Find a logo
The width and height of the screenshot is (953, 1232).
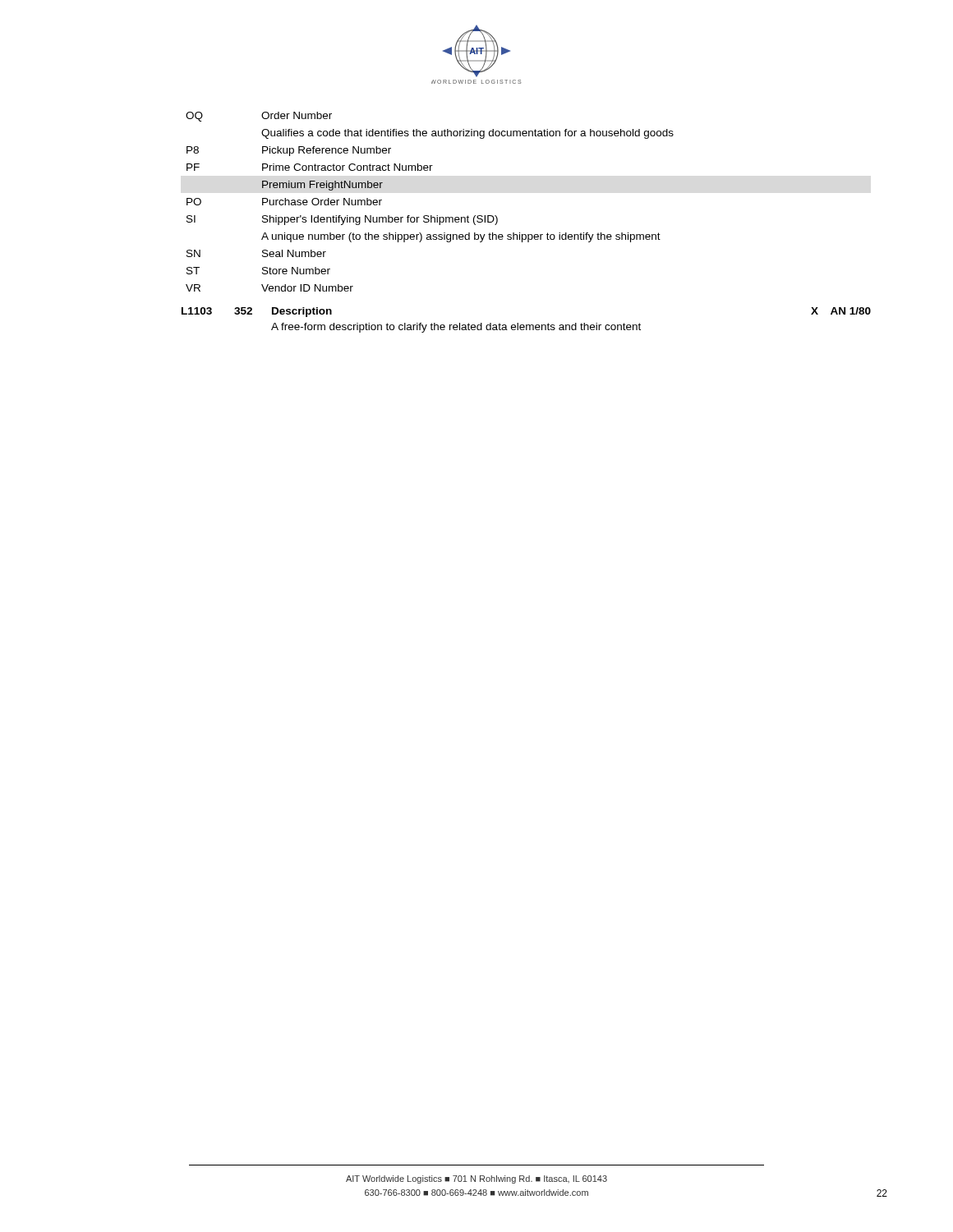pos(476,59)
